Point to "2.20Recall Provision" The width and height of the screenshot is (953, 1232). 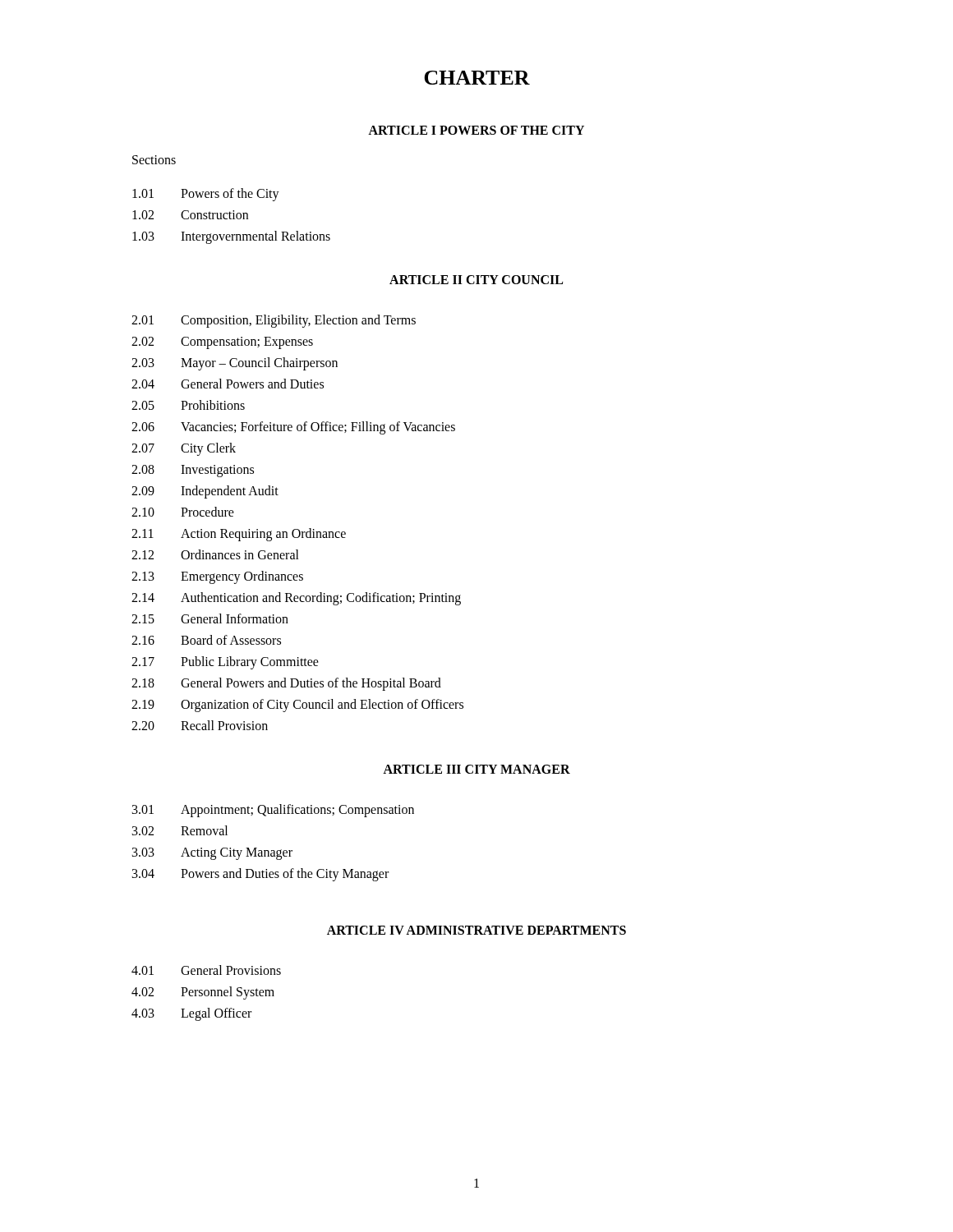pyautogui.click(x=200, y=725)
